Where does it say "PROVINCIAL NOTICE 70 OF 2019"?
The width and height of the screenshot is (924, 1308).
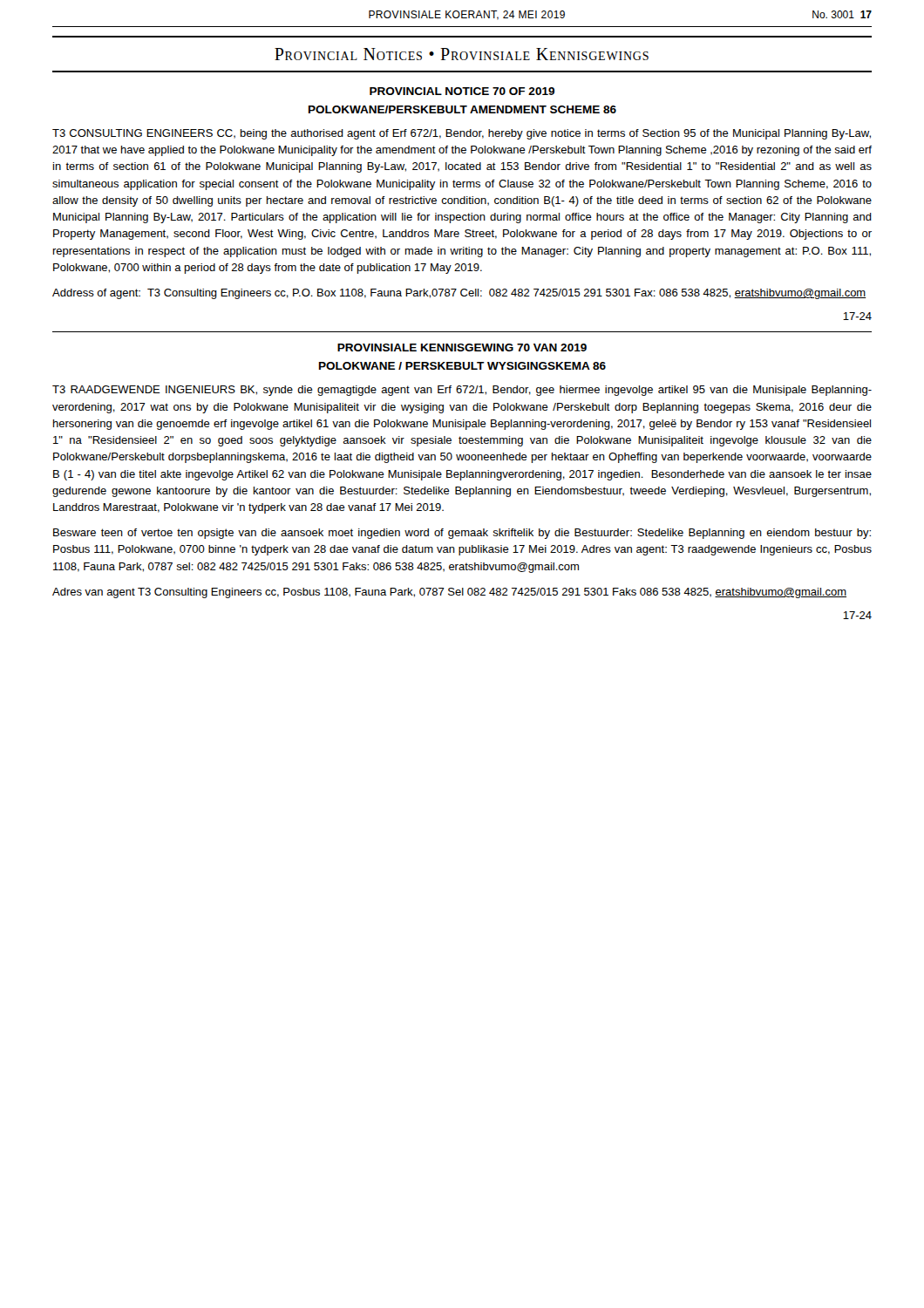[462, 91]
